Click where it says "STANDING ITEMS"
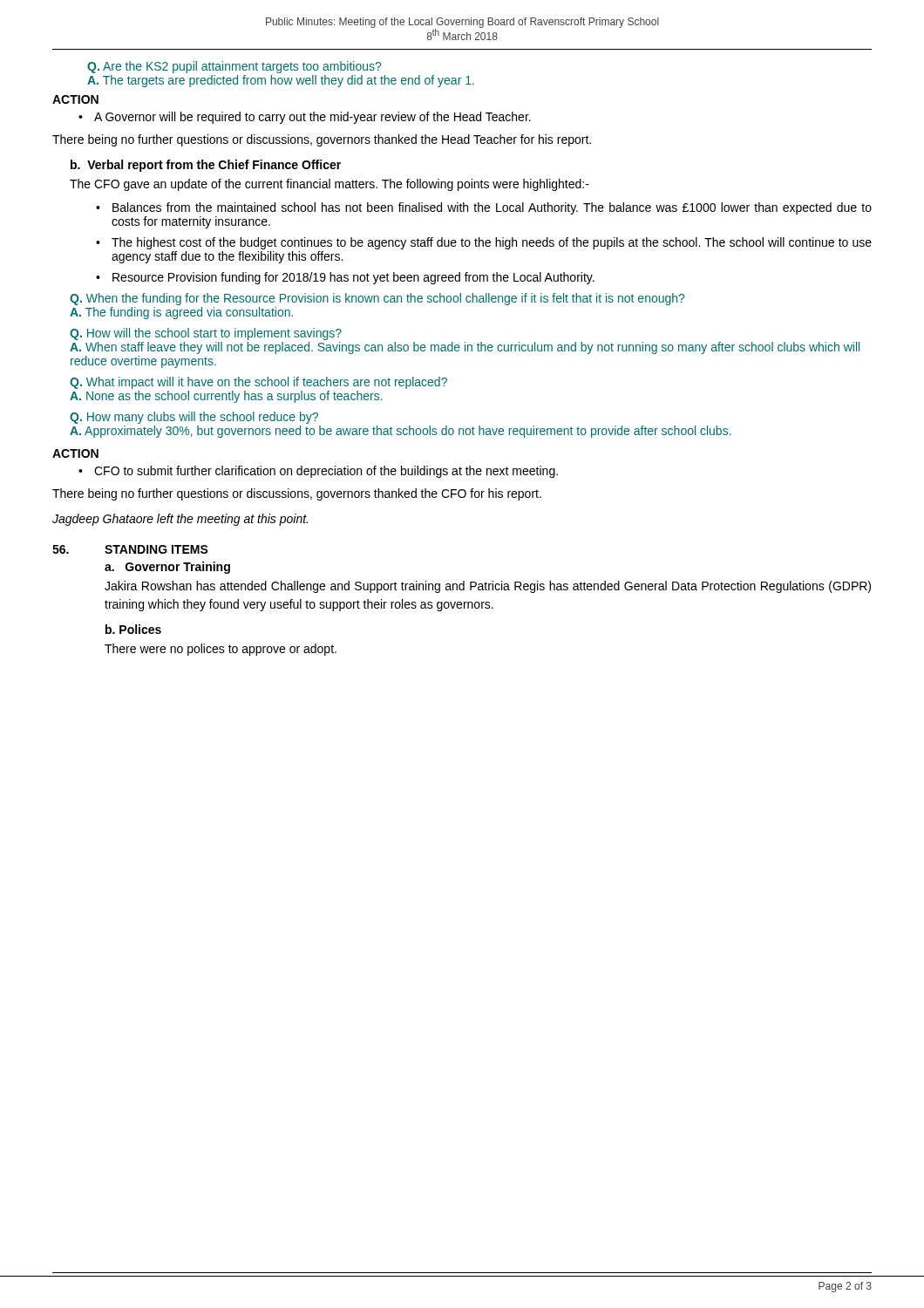Image resolution: width=924 pixels, height=1308 pixels. pyautogui.click(x=156, y=549)
